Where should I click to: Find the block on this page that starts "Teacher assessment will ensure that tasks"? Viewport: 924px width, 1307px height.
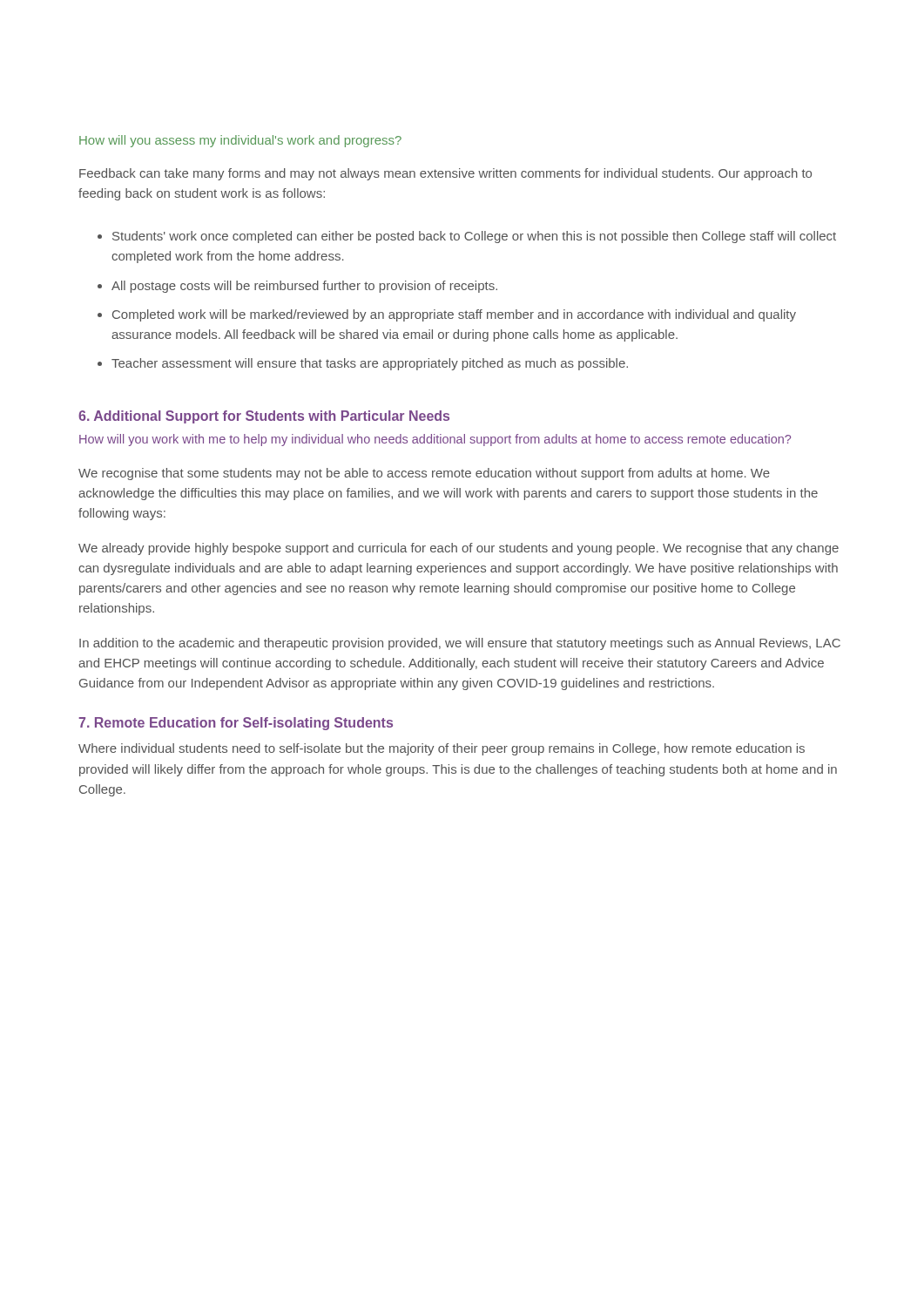(x=370, y=363)
